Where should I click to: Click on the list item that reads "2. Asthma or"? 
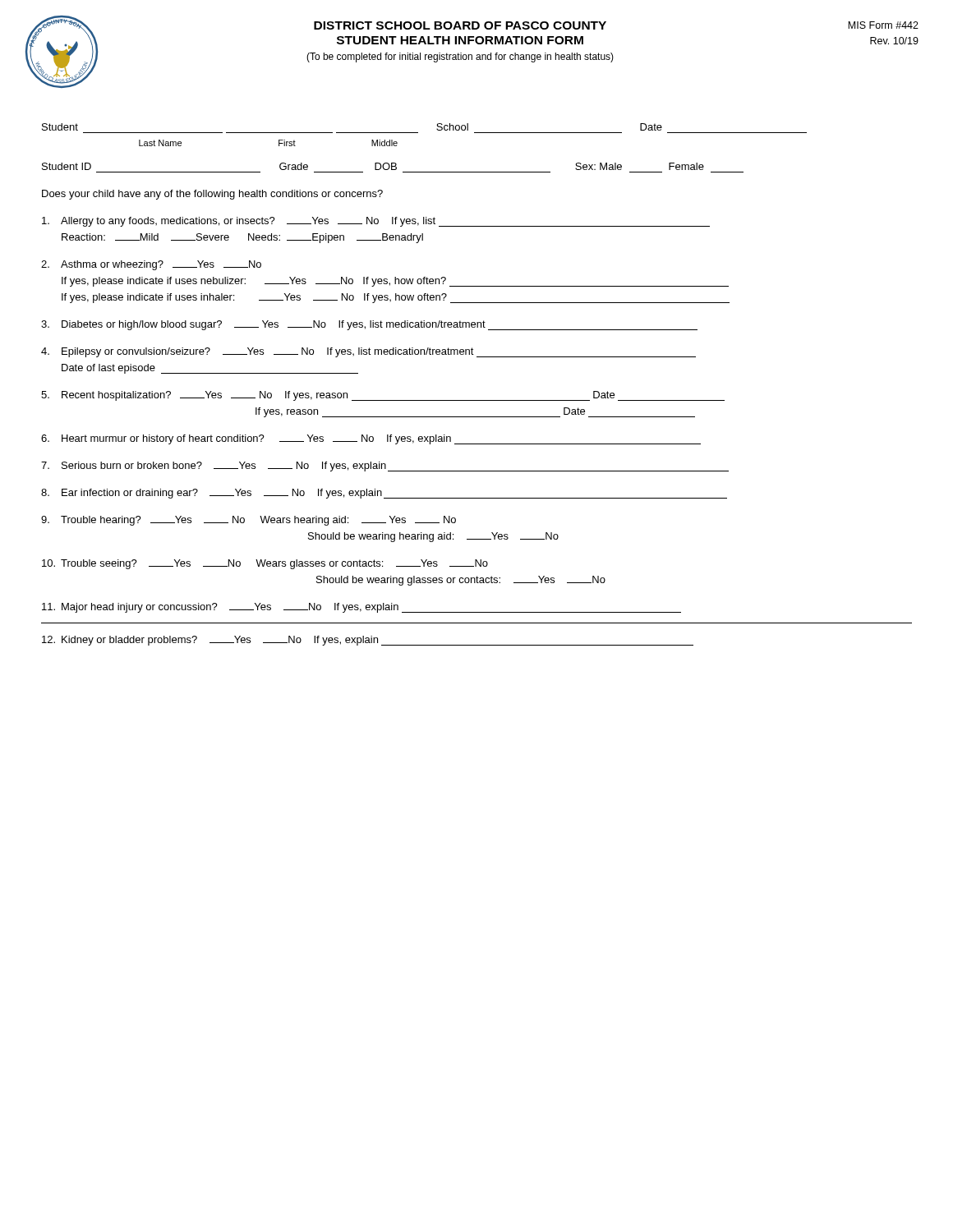coord(385,280)
